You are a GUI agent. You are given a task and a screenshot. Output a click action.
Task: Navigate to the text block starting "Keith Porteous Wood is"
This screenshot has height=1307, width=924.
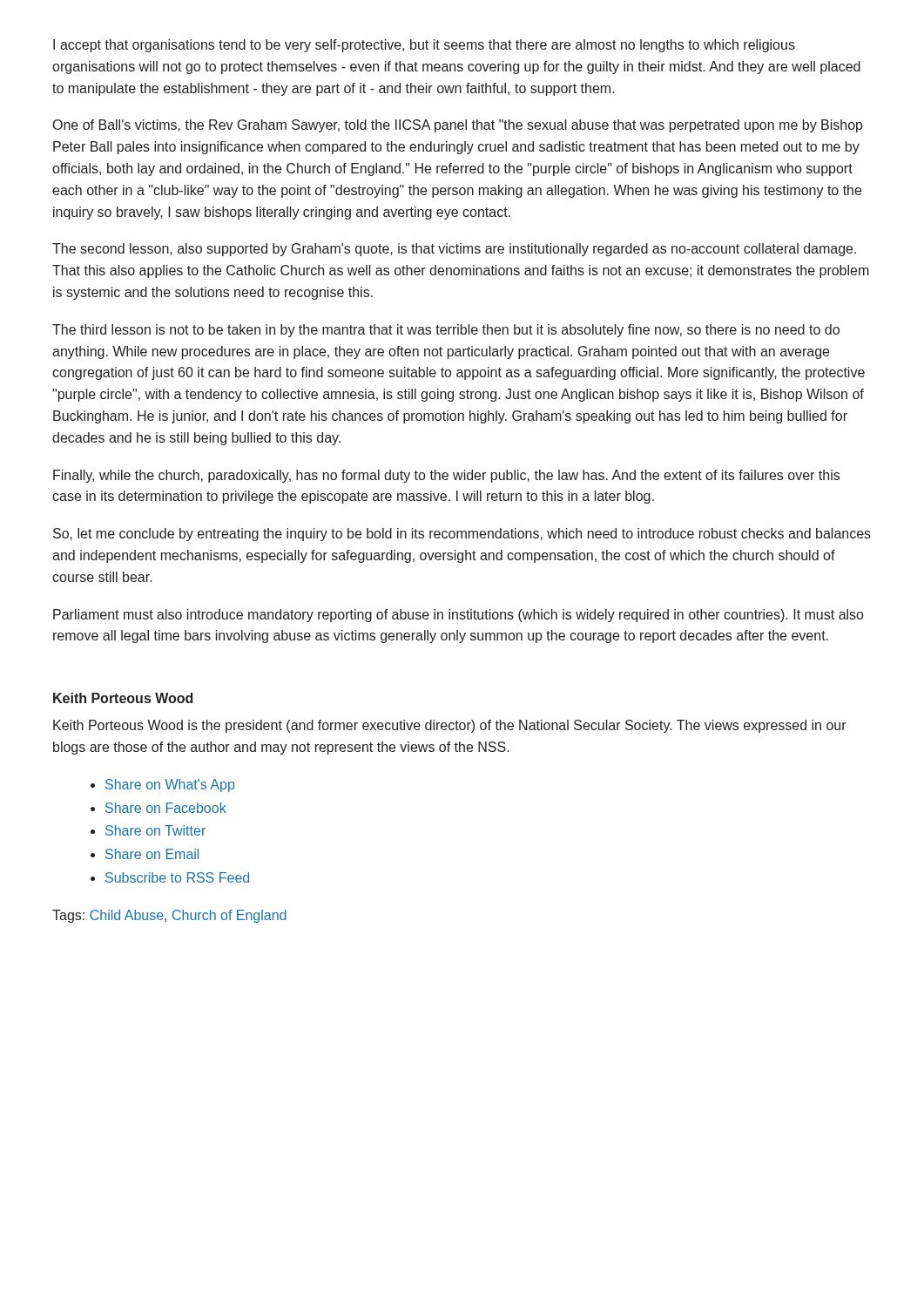click(449, 736)
